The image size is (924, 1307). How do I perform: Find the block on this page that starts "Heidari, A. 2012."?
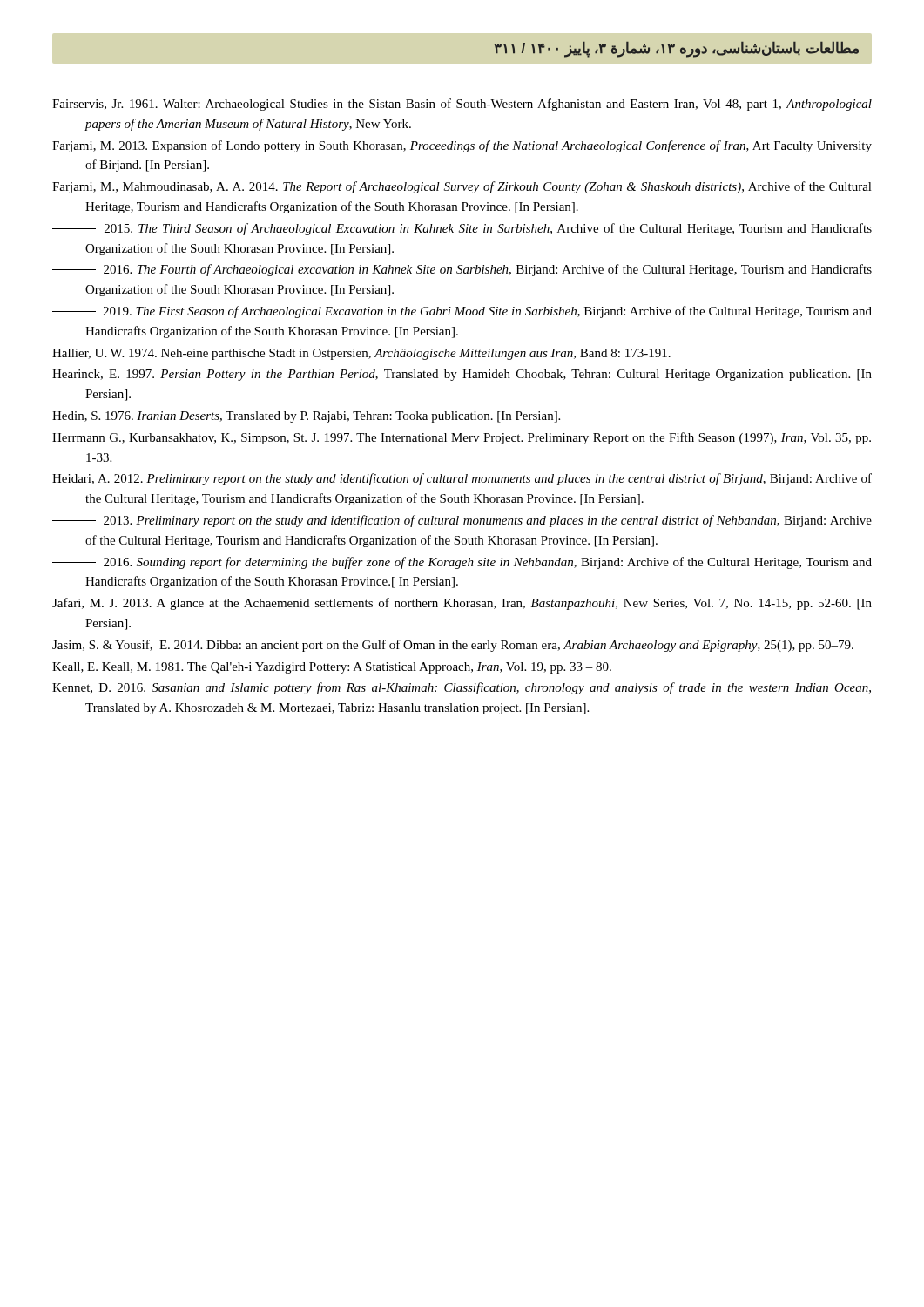[462, 489]
